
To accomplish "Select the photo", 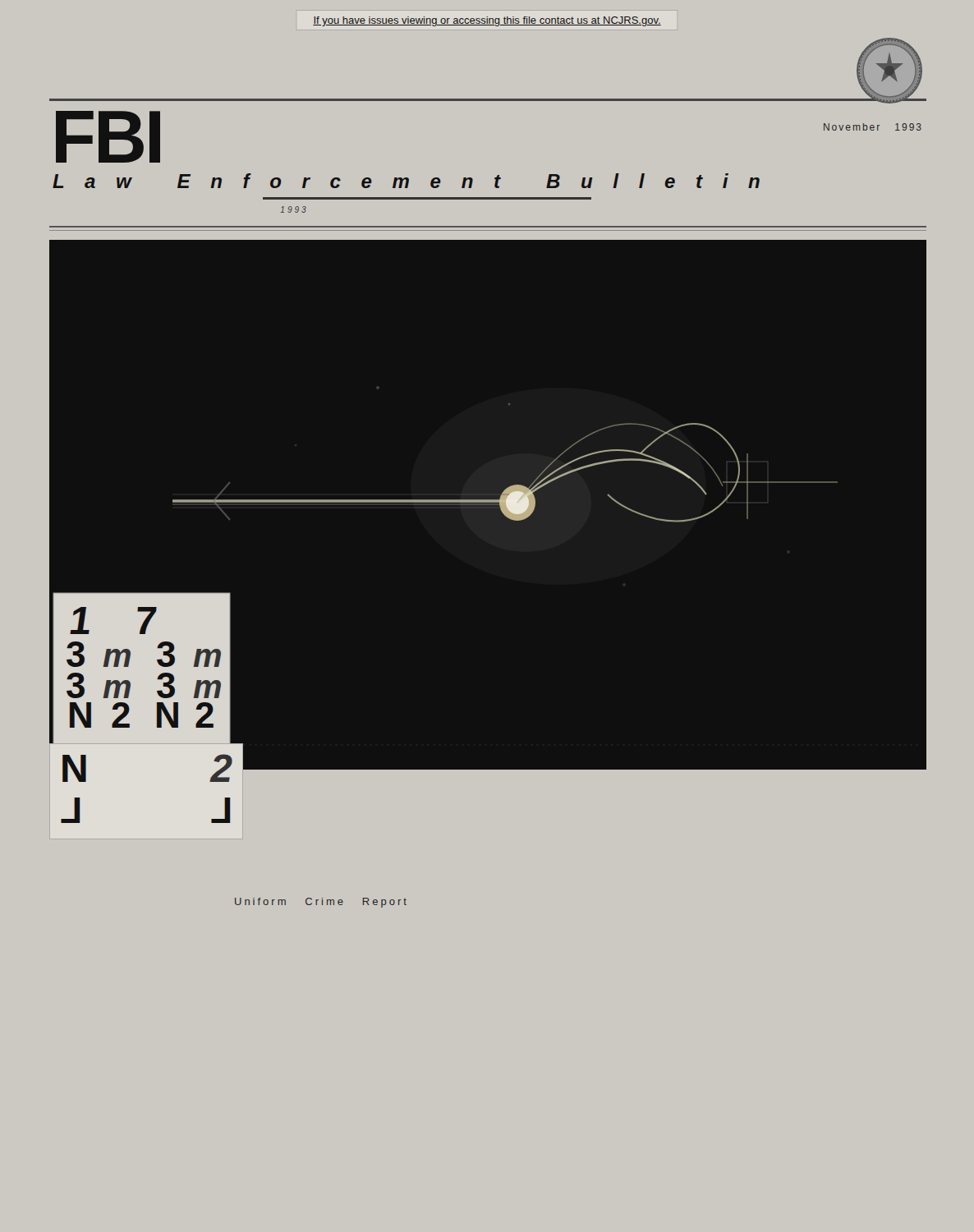I will (x=488, y=505).
